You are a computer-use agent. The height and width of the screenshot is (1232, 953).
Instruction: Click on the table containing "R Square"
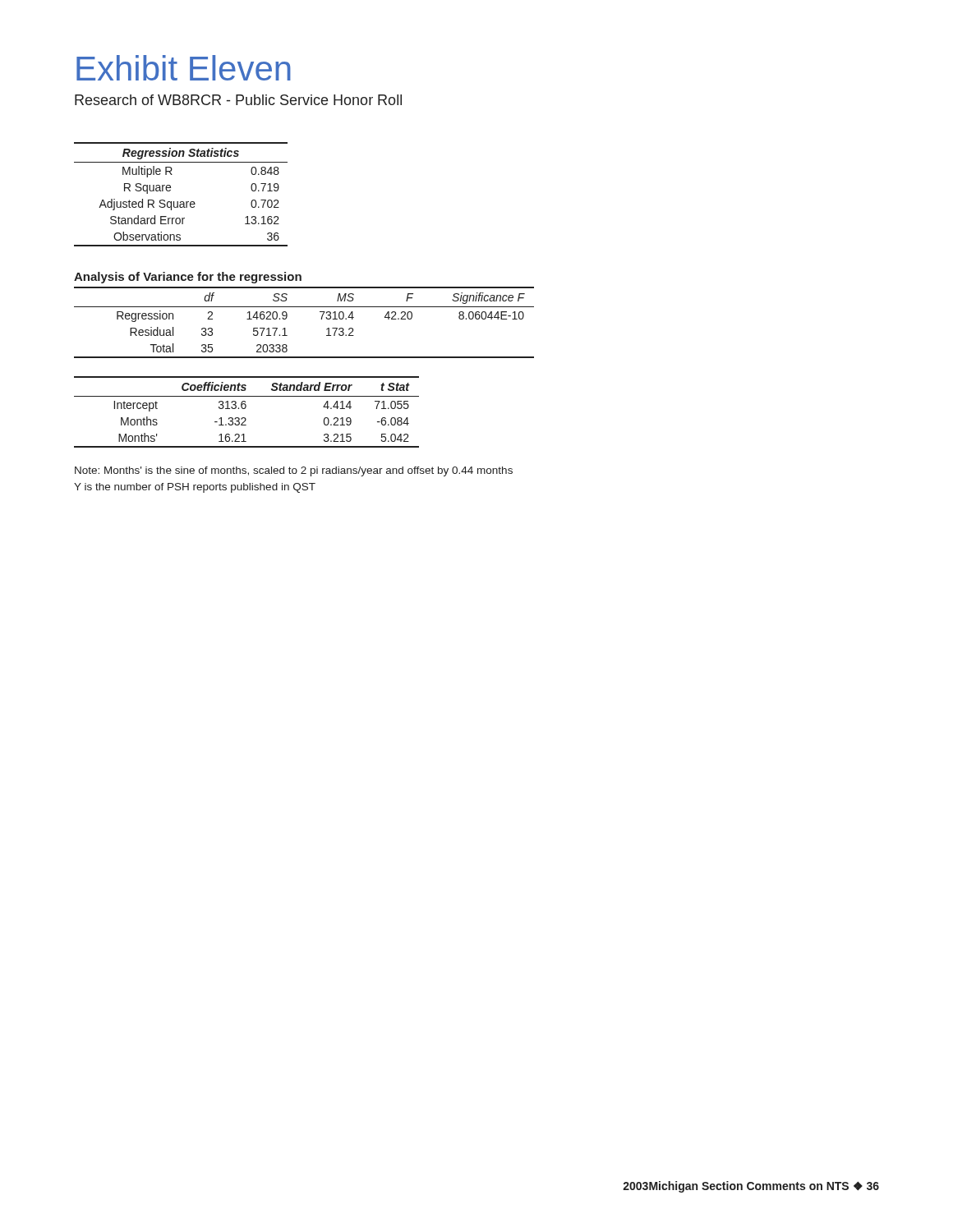(x=476, y=194)
